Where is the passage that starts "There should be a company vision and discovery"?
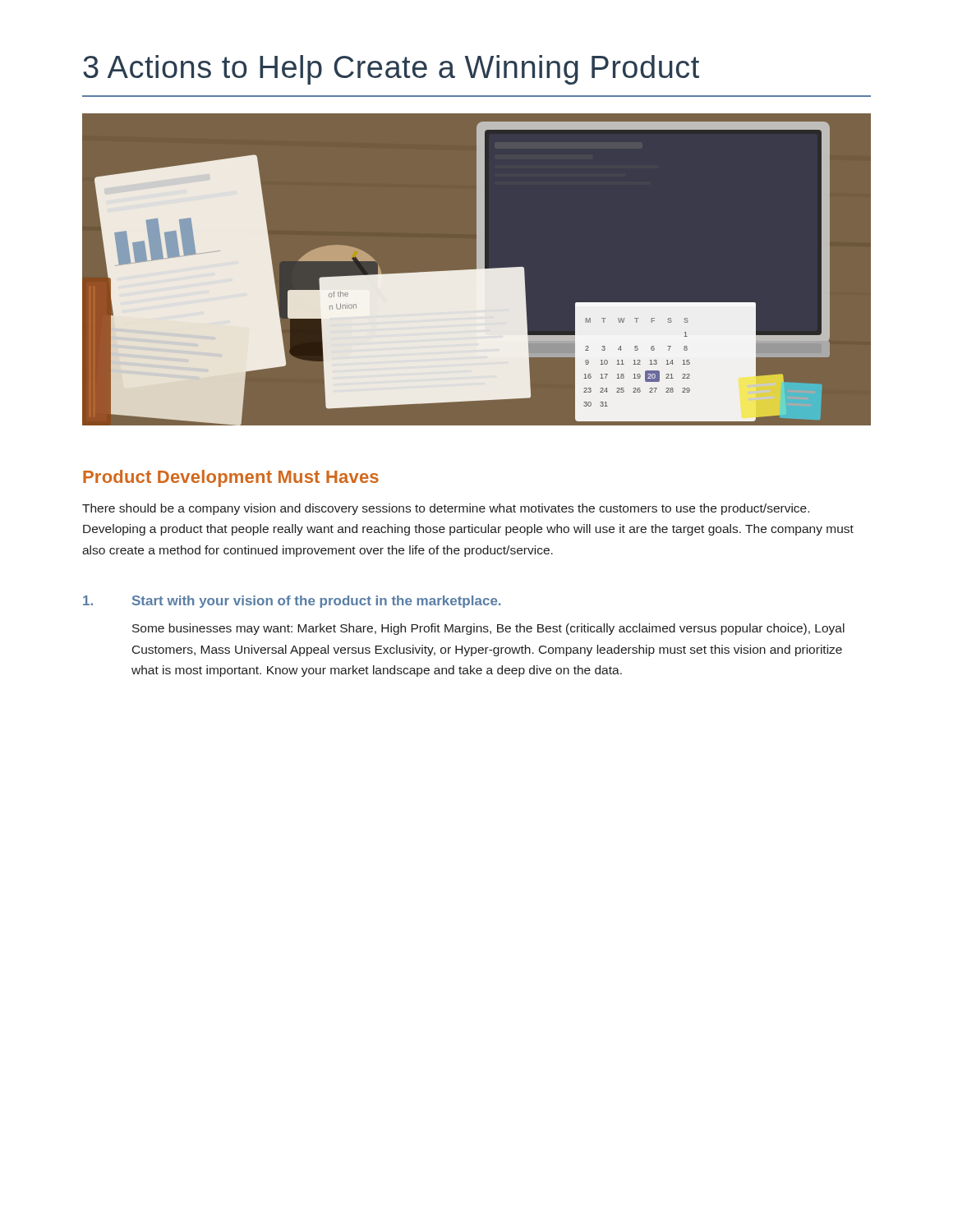953x1232 pixels. point(468,529)
